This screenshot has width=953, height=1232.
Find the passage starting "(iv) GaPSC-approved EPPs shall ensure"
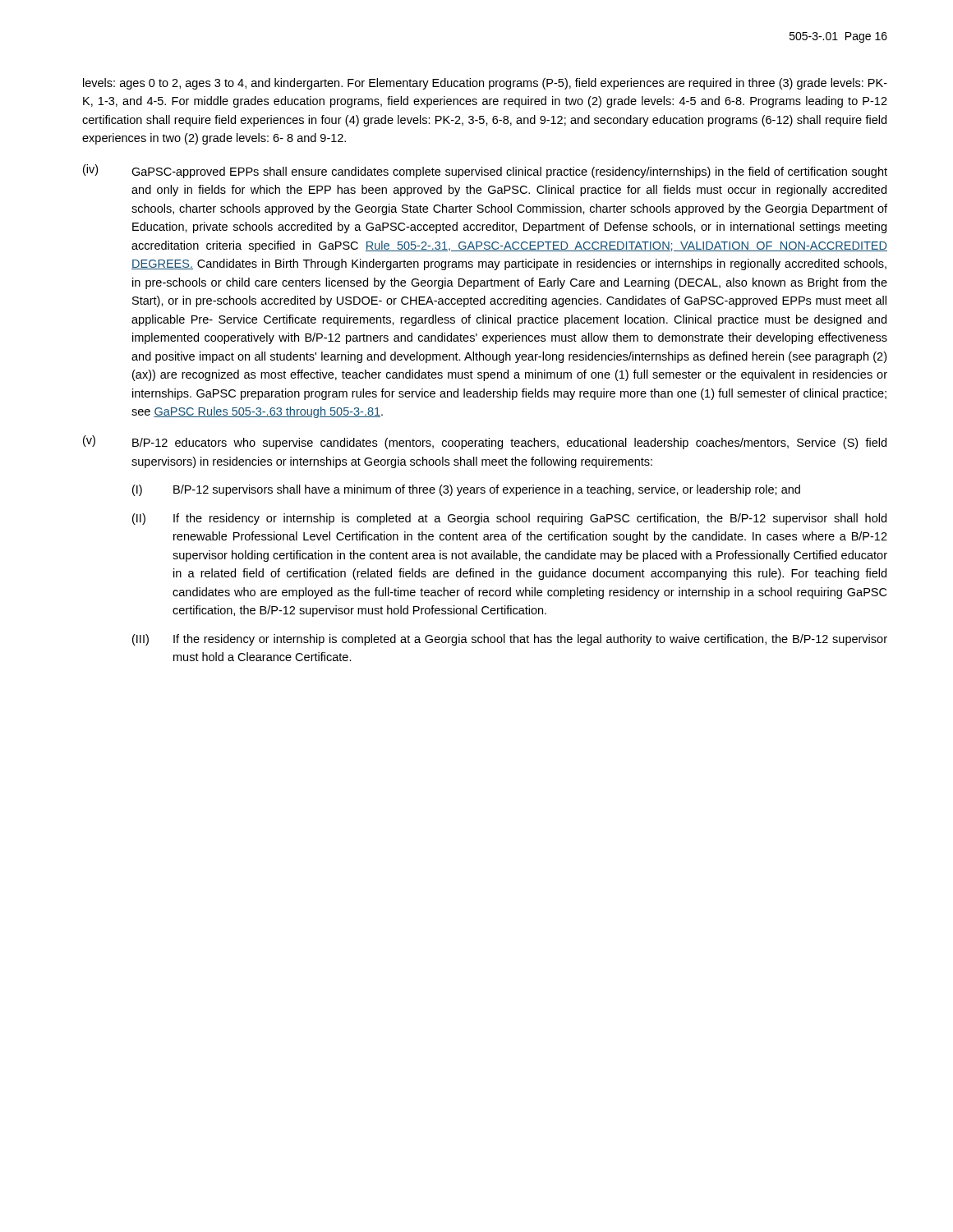[x=485, y=292]
